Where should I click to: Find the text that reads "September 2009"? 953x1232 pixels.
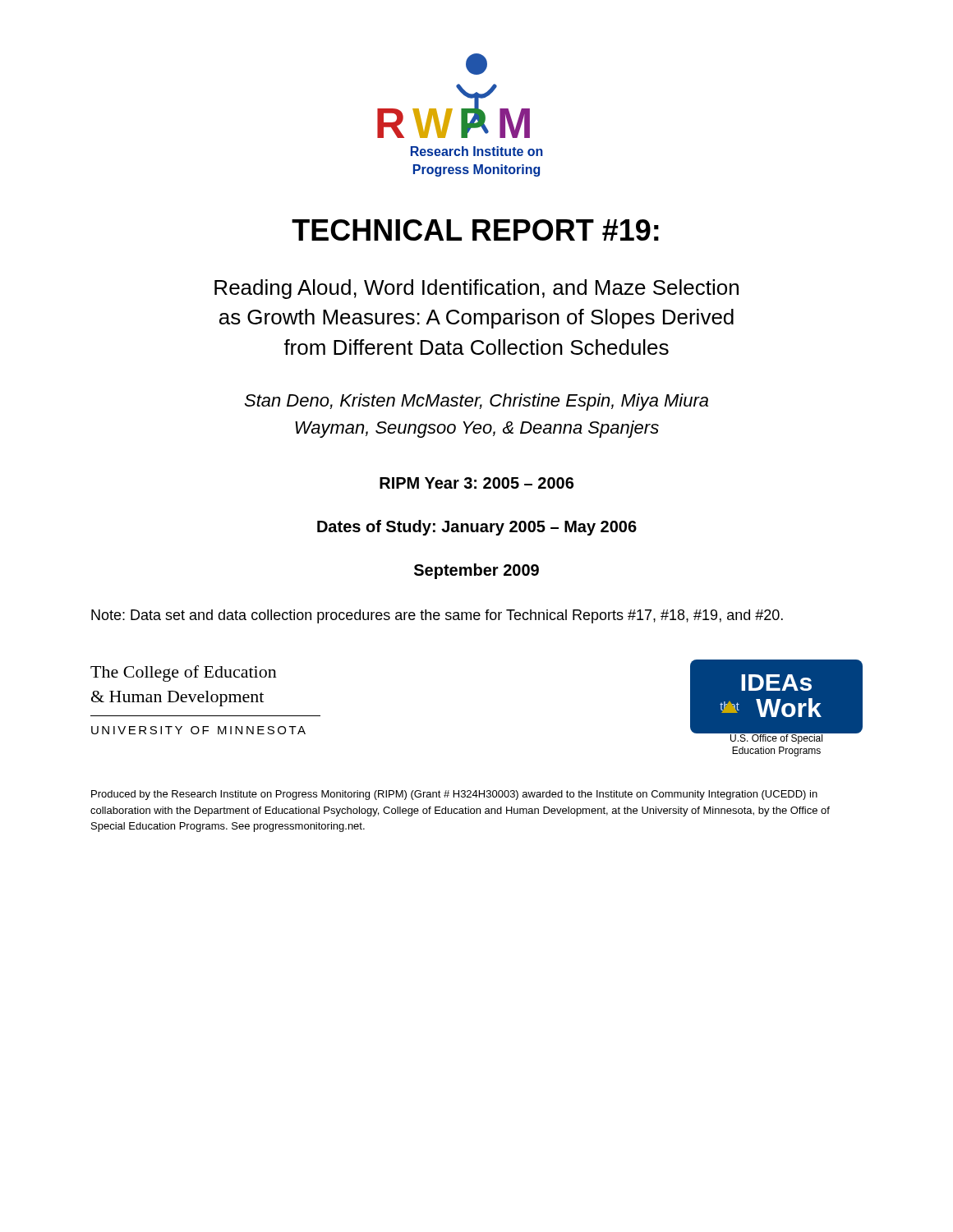476,570
